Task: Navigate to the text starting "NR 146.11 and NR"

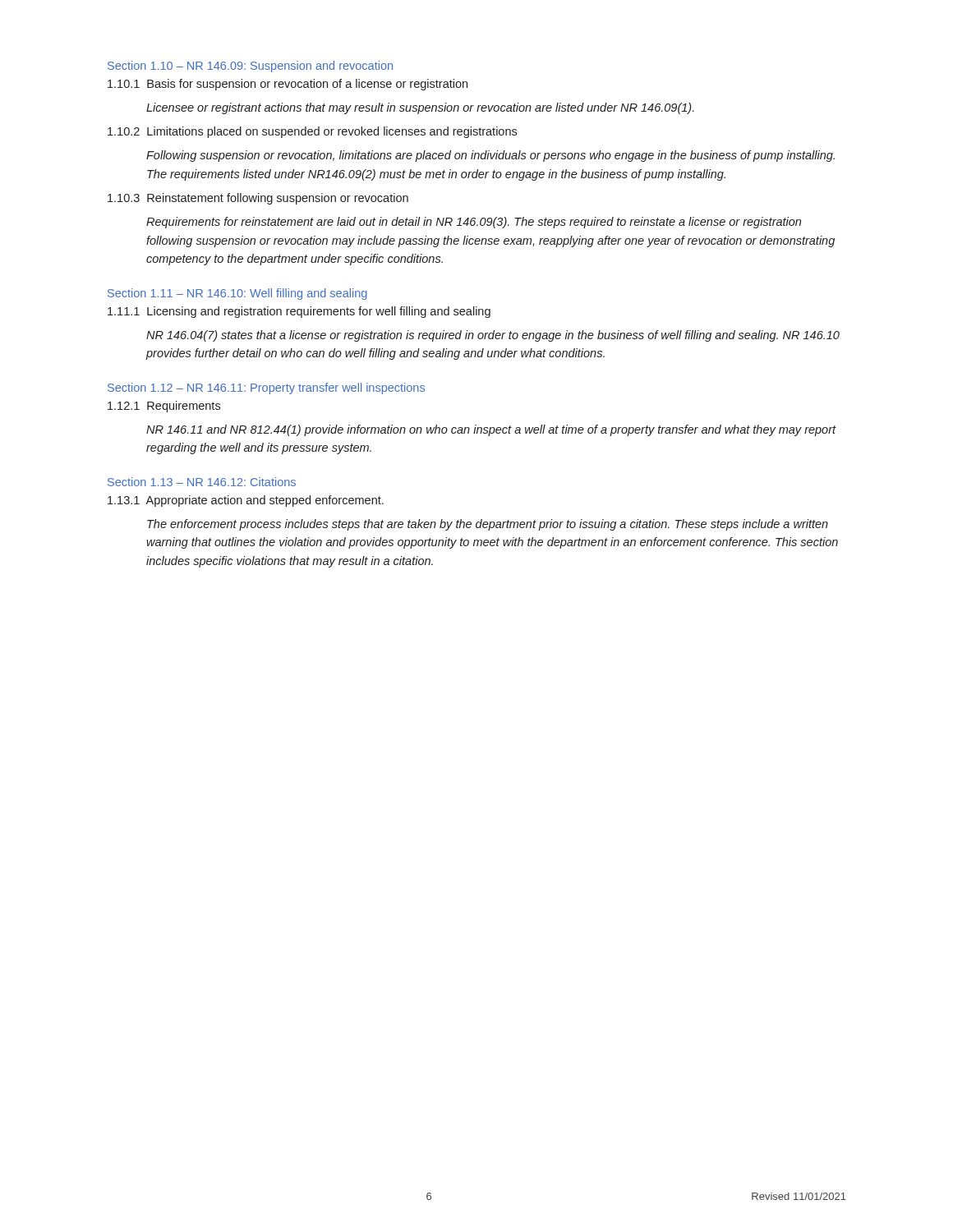Action: click(491, 439)
